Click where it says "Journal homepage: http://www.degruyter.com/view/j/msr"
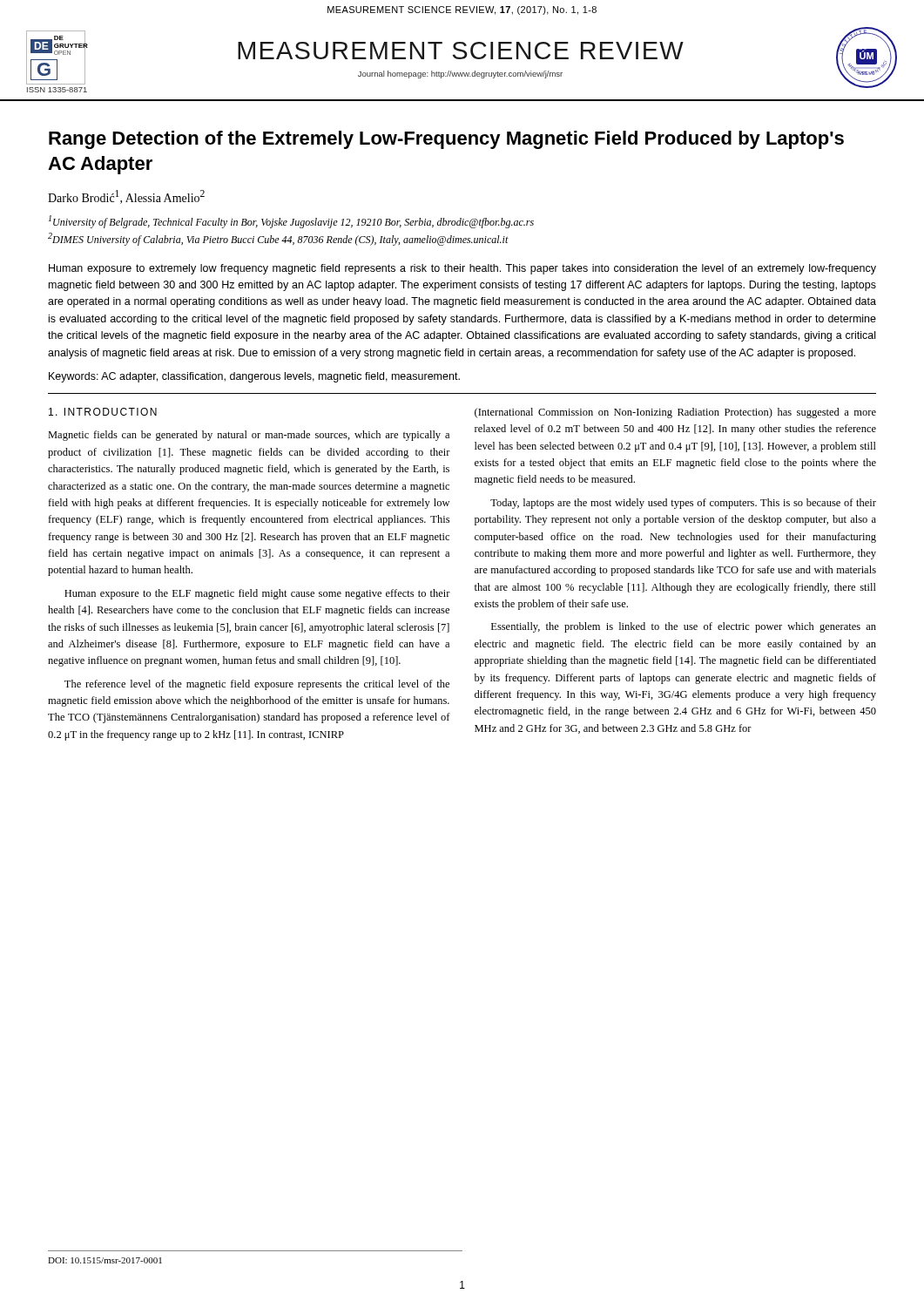 click(460, 74)
